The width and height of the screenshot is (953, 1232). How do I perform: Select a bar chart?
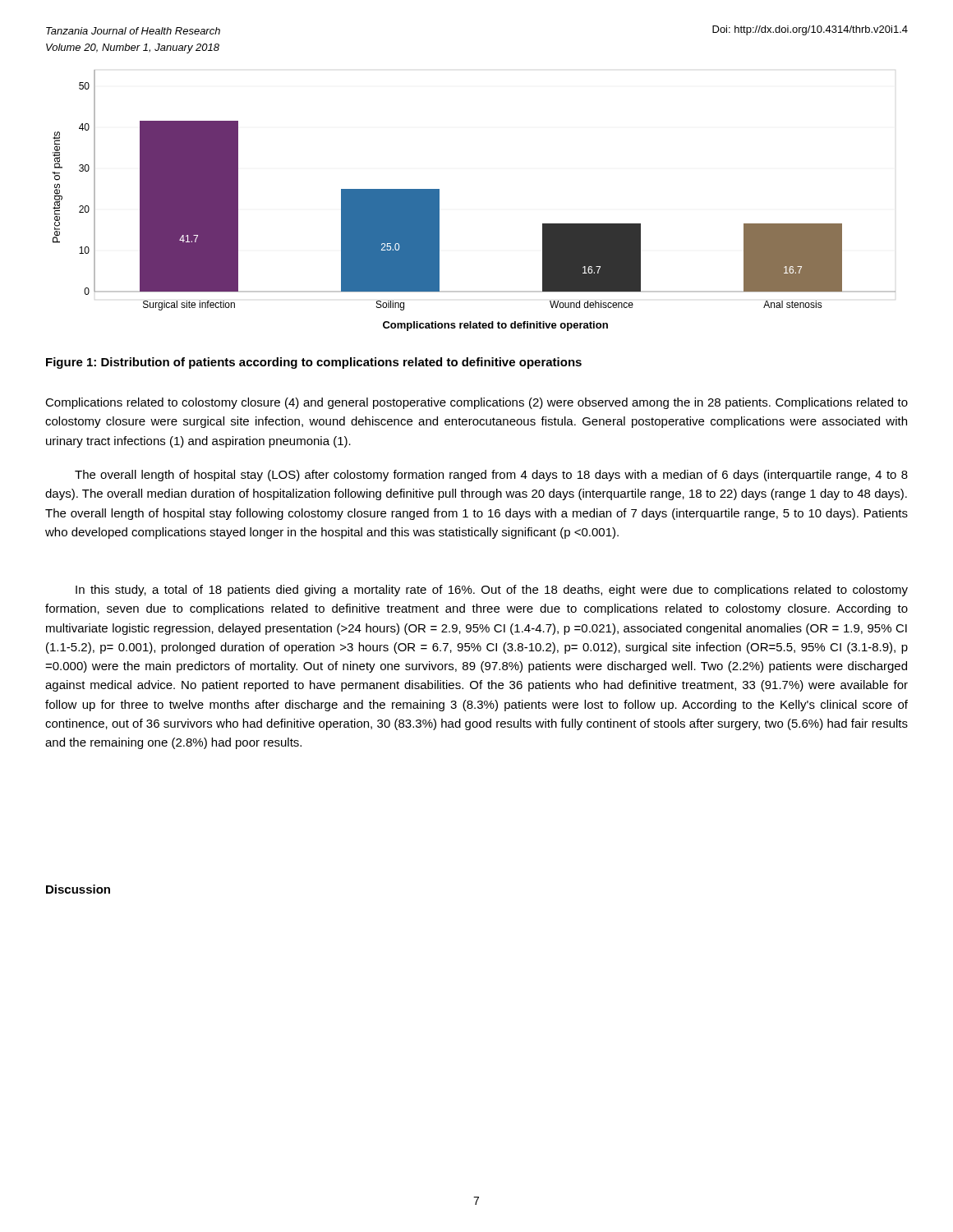[476, 203]
